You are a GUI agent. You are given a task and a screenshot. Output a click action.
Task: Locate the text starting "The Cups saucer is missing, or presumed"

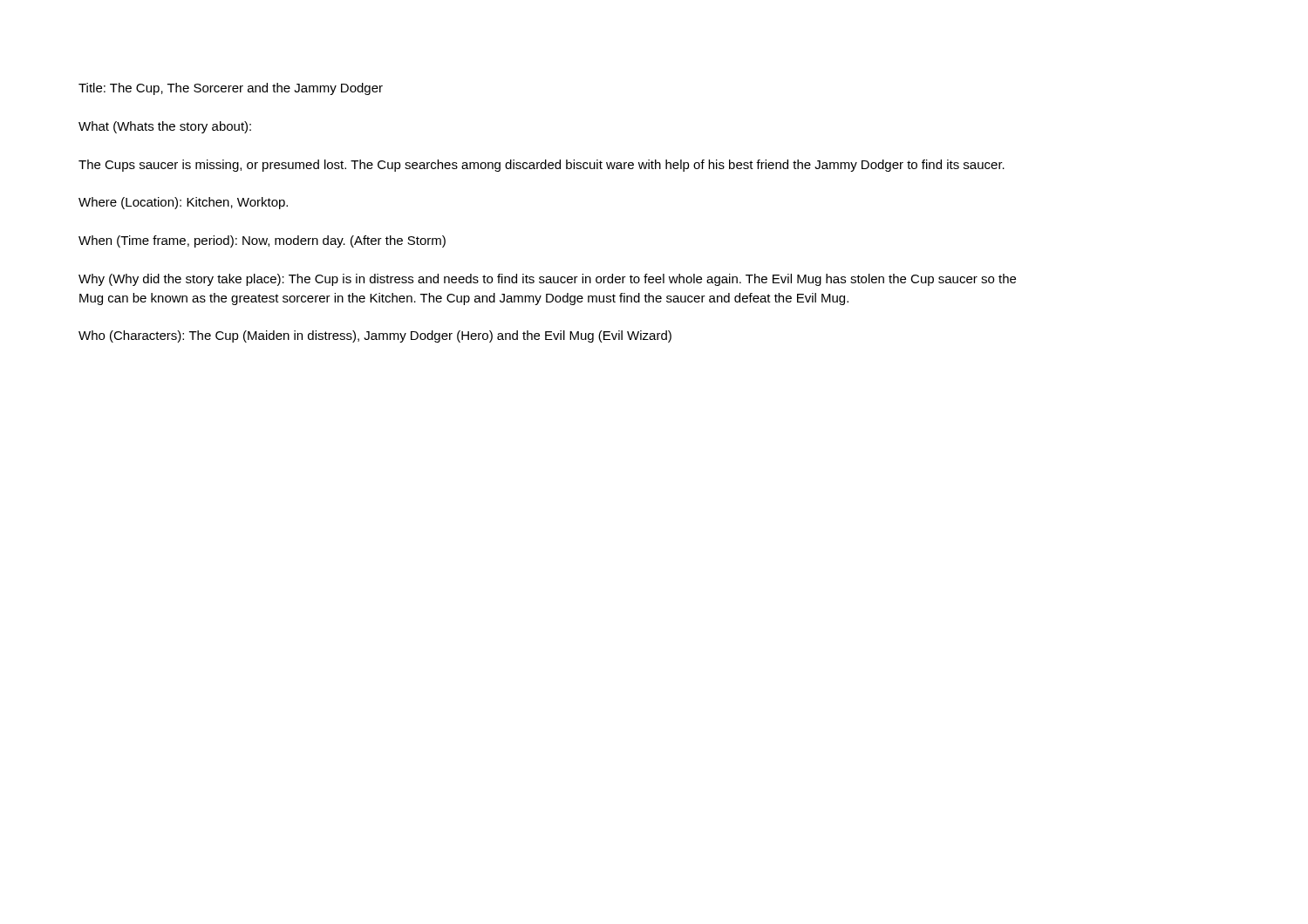(542, 164)
